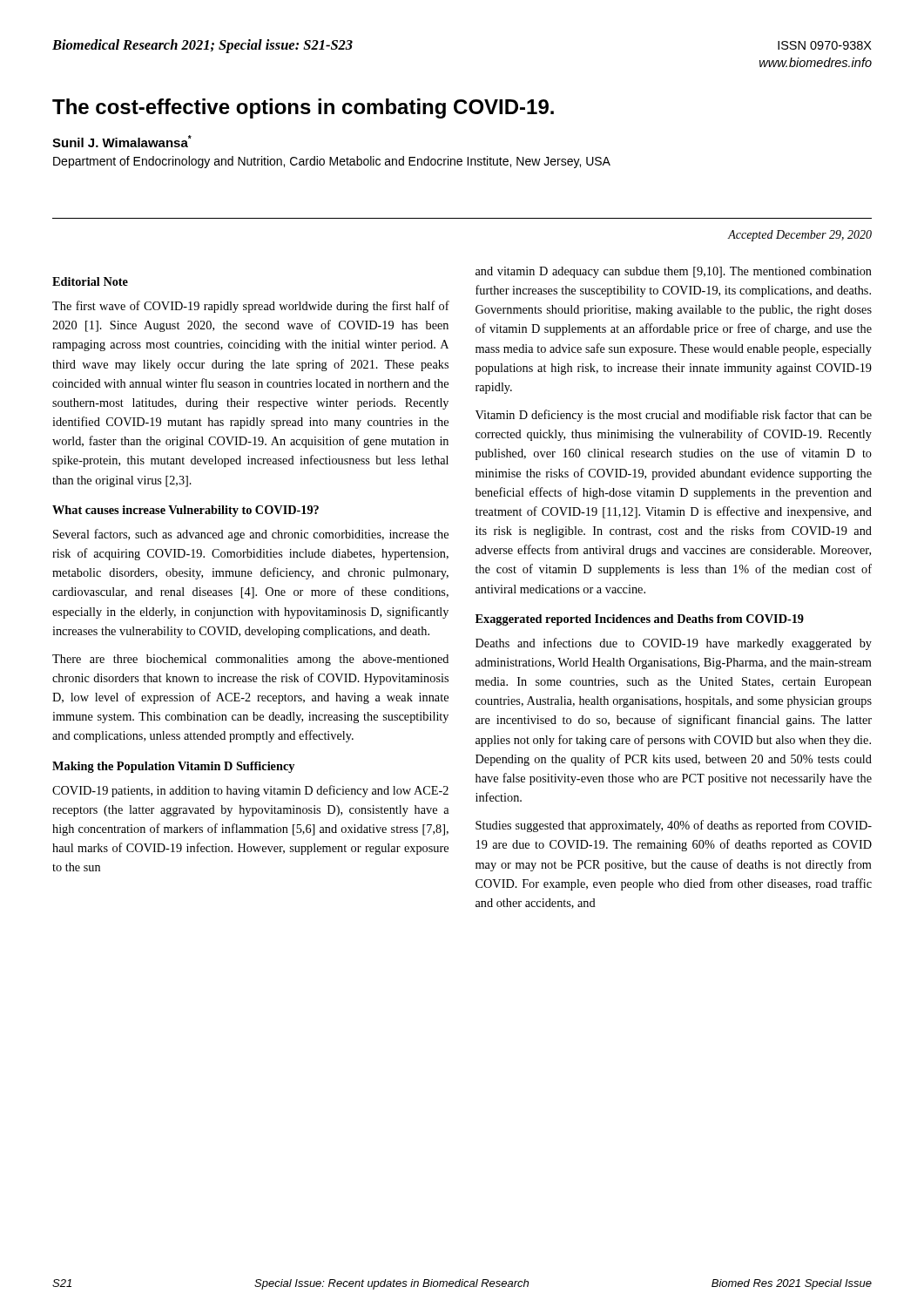Image resolution: width=924 pixels, height=1307 pixels.
Task: Click on the text starting "Sunil J. Wimalawansa*"
Action: (122, 142)
